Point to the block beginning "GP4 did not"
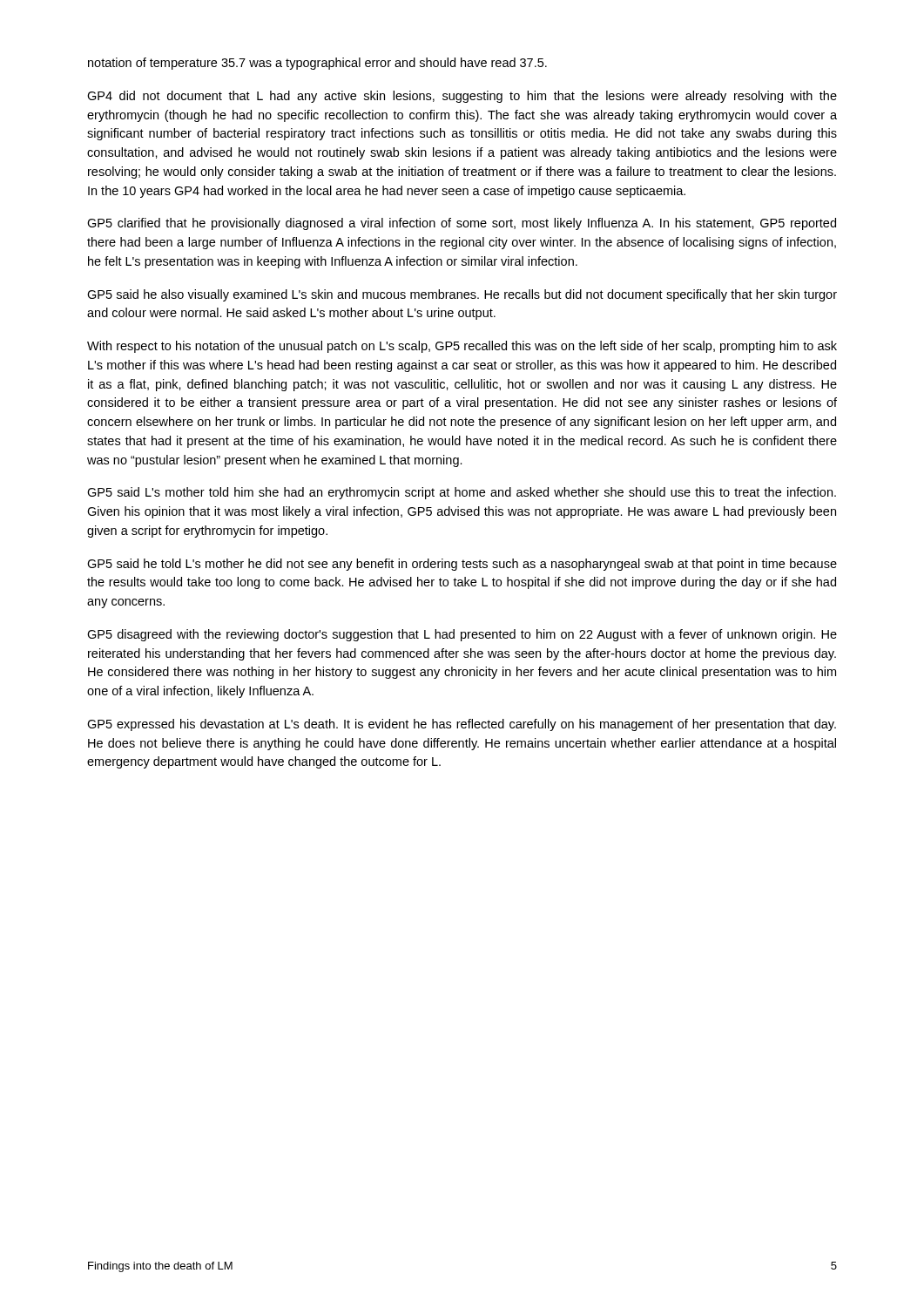The image size is (924, 1307). pos(462,143)
